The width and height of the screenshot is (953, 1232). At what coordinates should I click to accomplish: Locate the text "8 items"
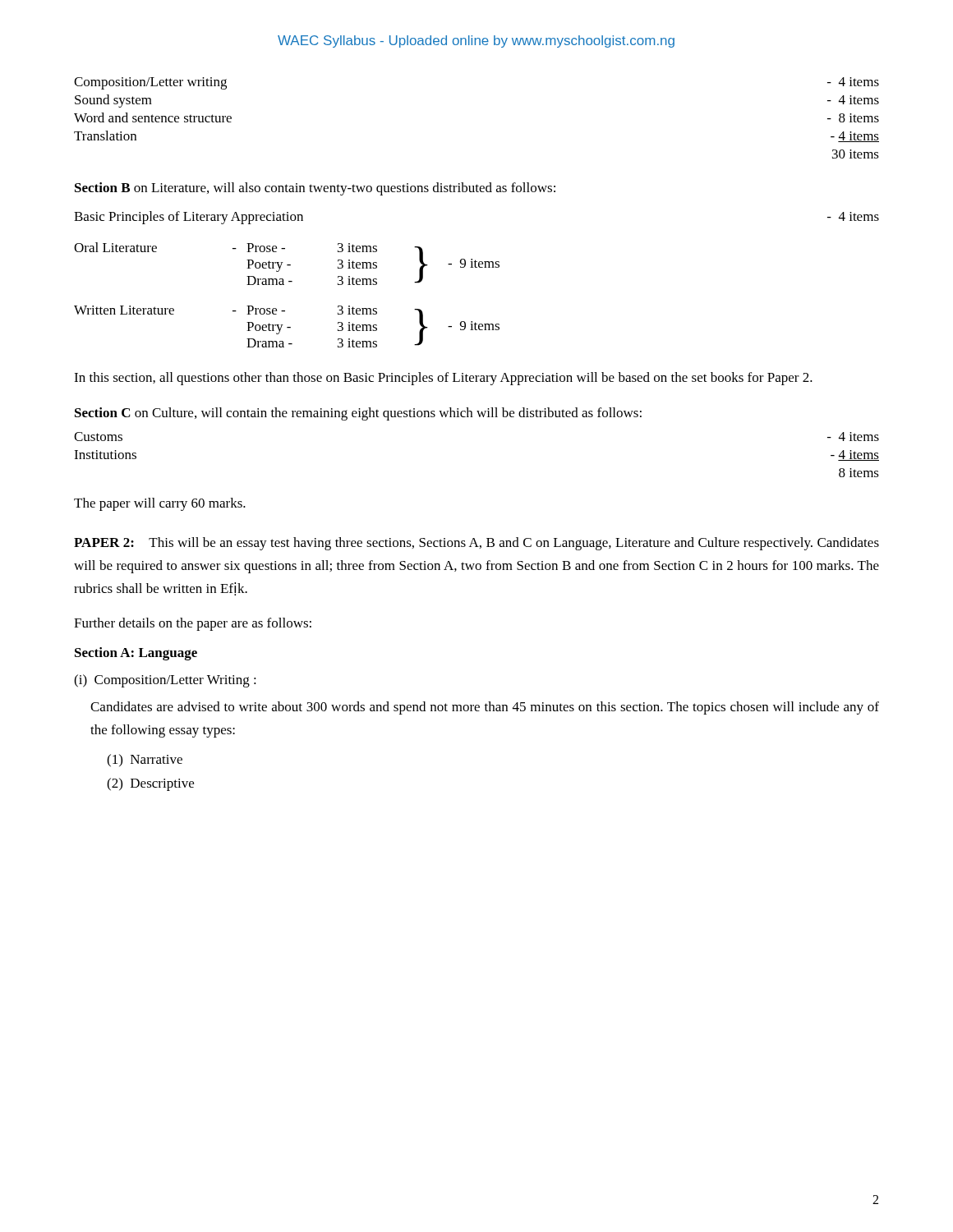click(x=859, y=473)
